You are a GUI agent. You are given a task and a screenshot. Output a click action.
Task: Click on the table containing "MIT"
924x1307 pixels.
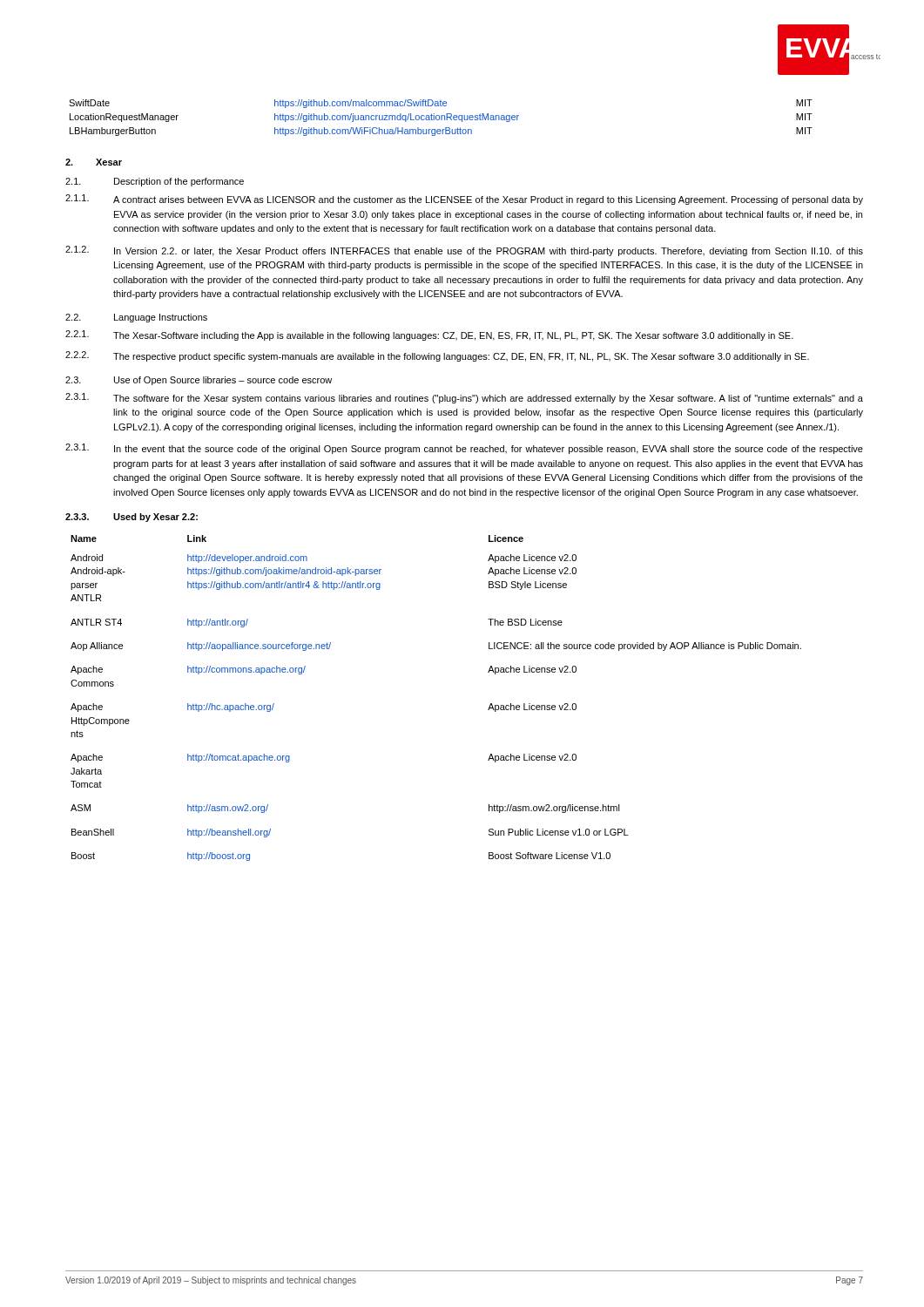464,117
